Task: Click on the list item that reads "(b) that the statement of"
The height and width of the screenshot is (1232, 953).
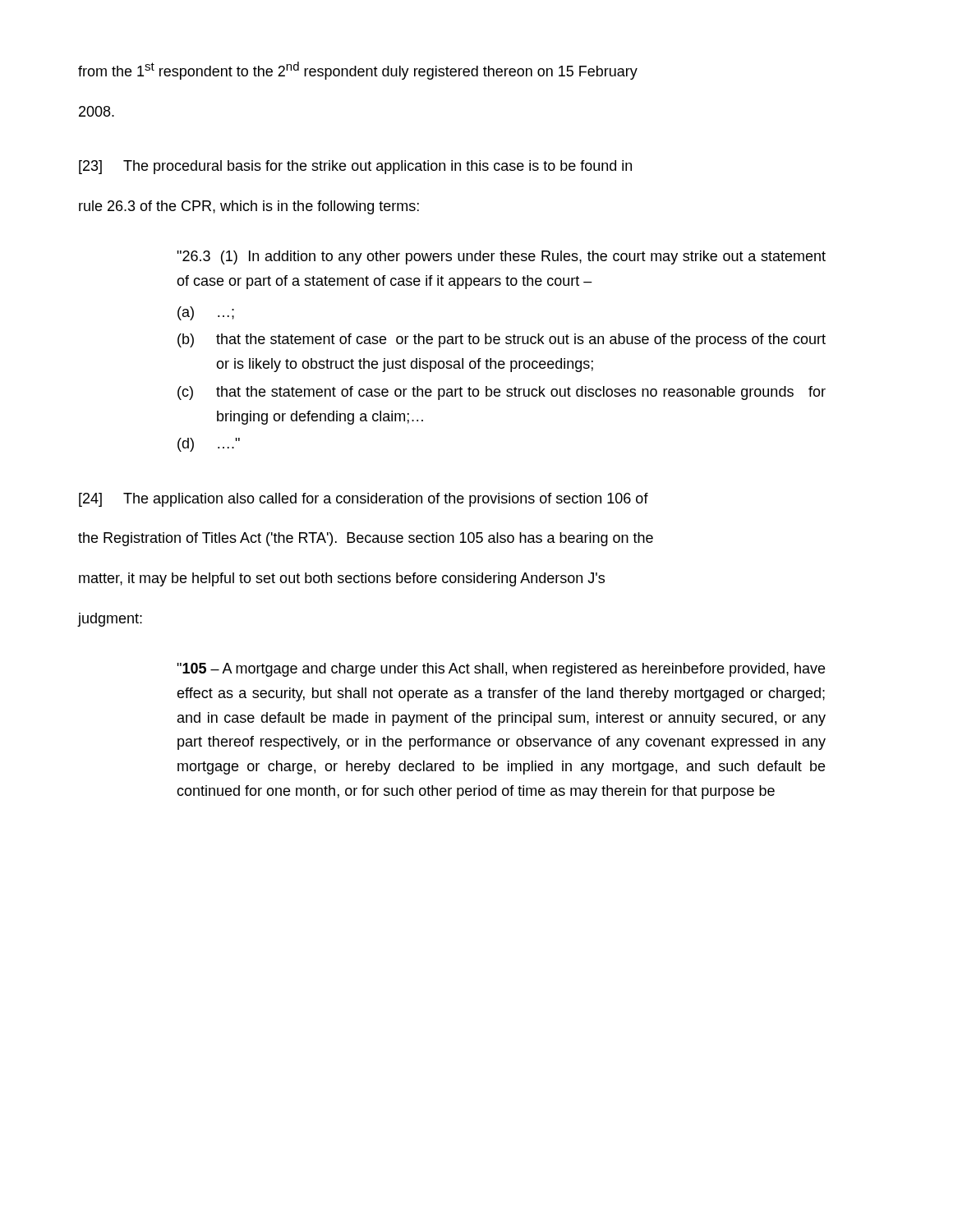Action: click(501, 352)
